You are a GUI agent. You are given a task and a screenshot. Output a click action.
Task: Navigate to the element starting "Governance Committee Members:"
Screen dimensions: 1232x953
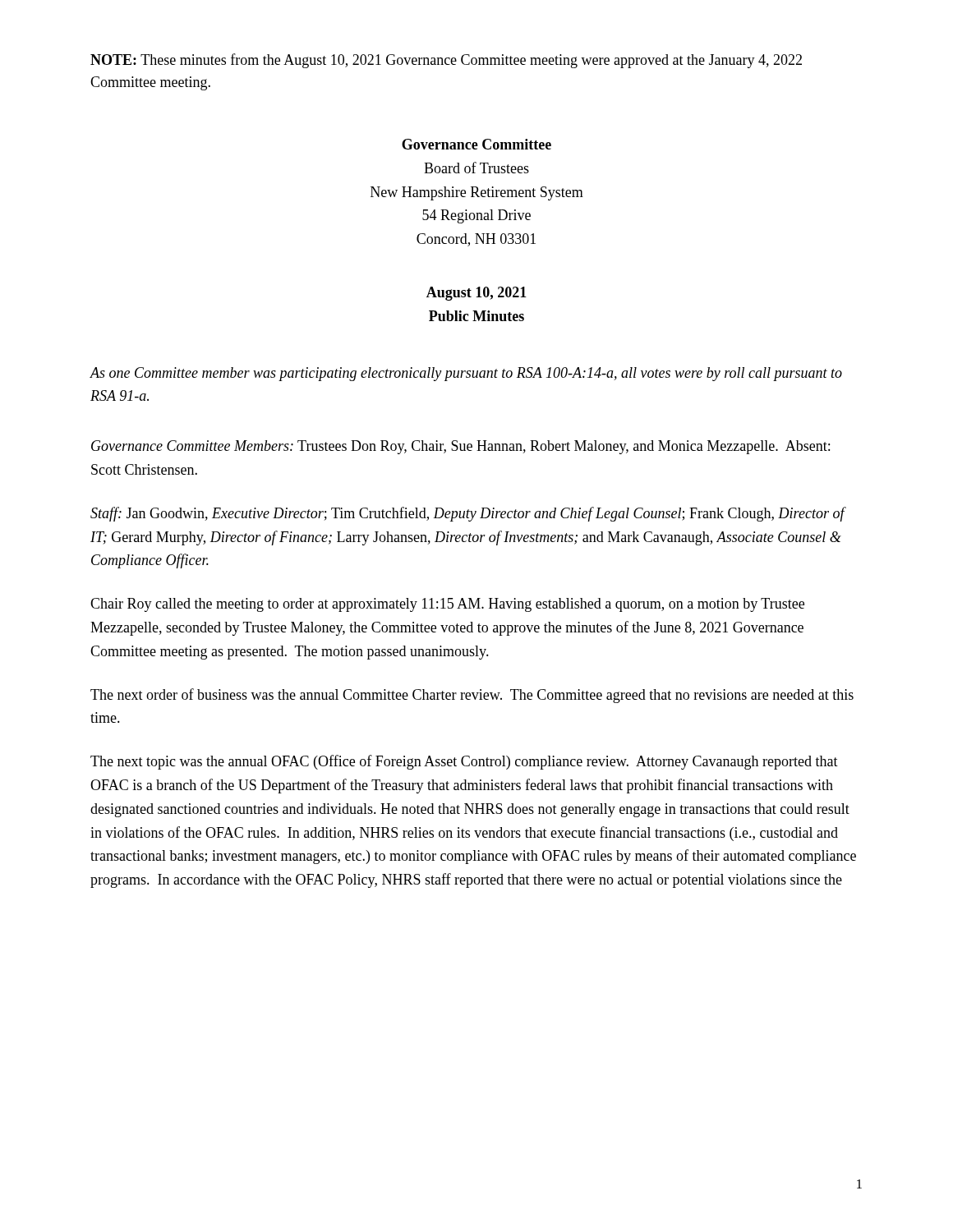tap(461, 458)
